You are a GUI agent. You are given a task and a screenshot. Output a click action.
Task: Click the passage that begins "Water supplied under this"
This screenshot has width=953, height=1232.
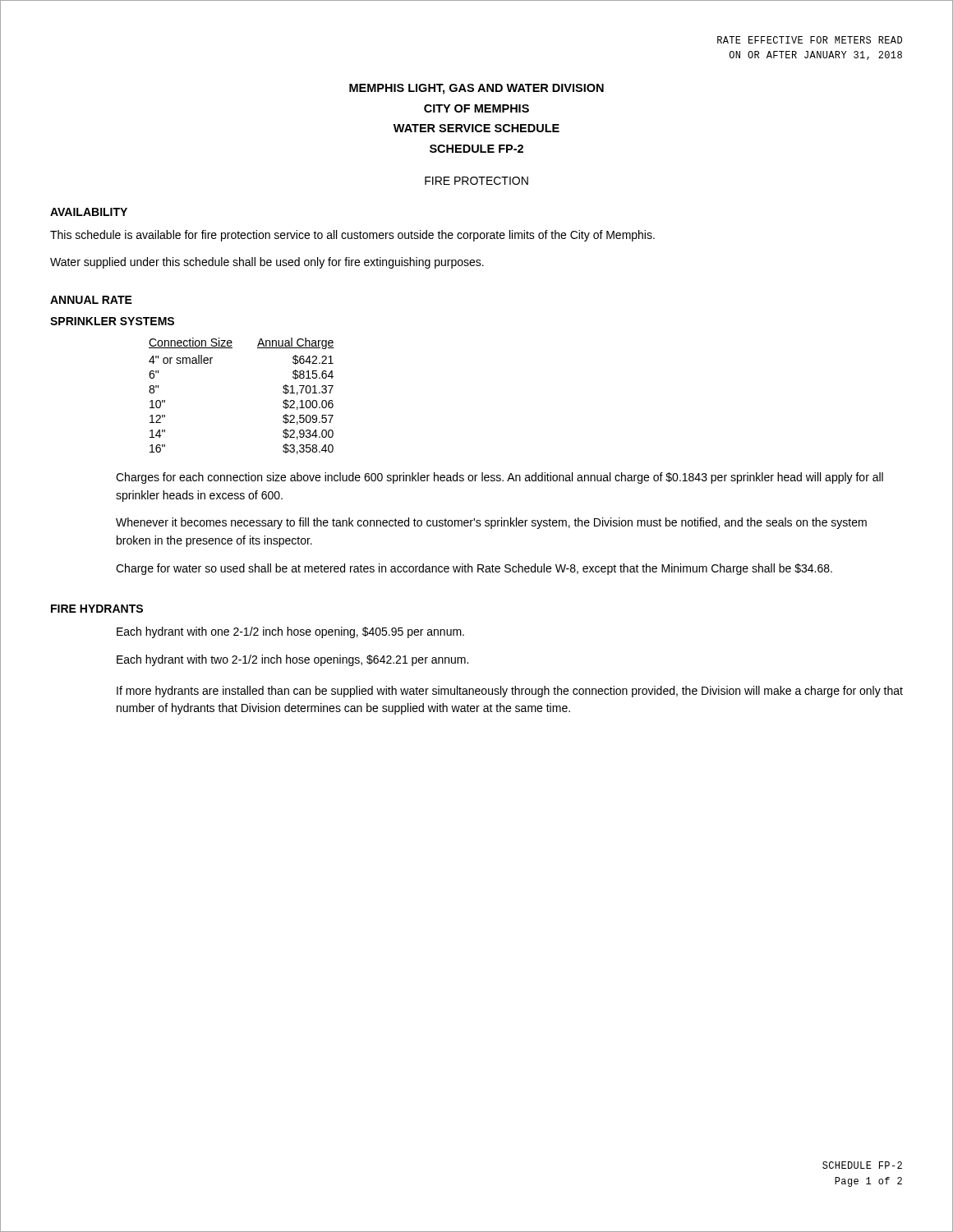click(267, 262)
